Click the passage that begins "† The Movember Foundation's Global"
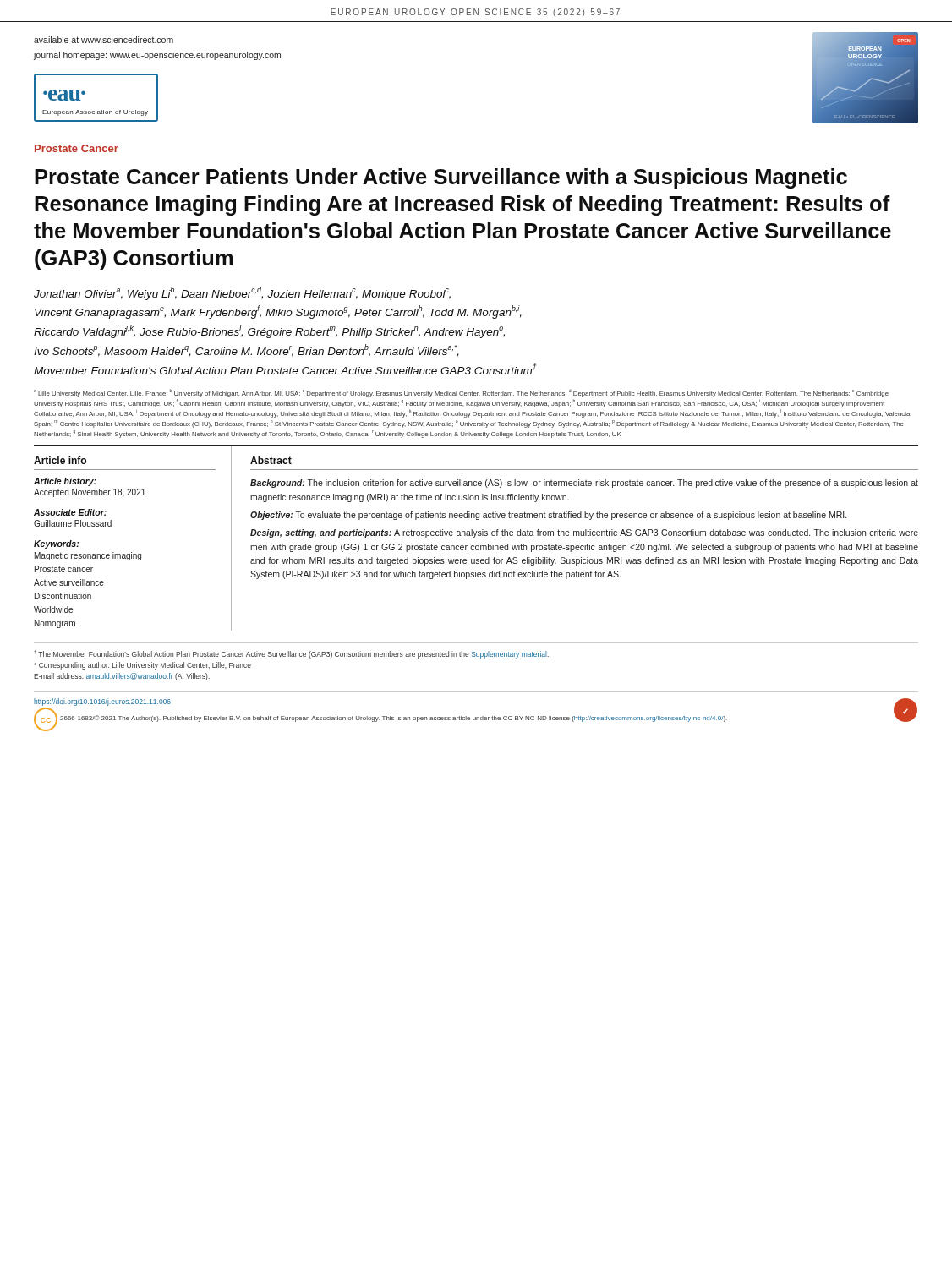 click(291, 665)
